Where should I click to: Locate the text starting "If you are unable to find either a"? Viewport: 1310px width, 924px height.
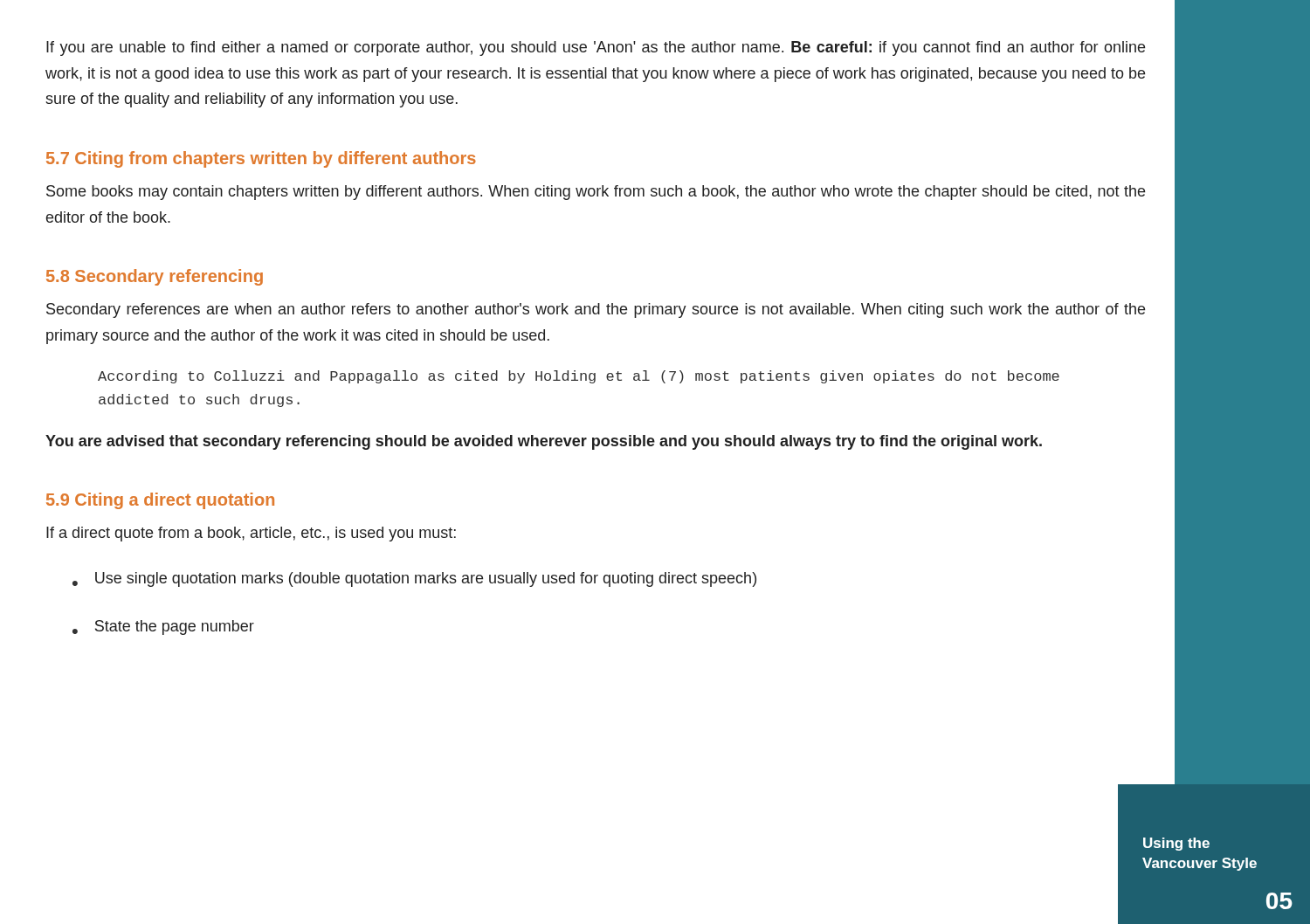596,73
